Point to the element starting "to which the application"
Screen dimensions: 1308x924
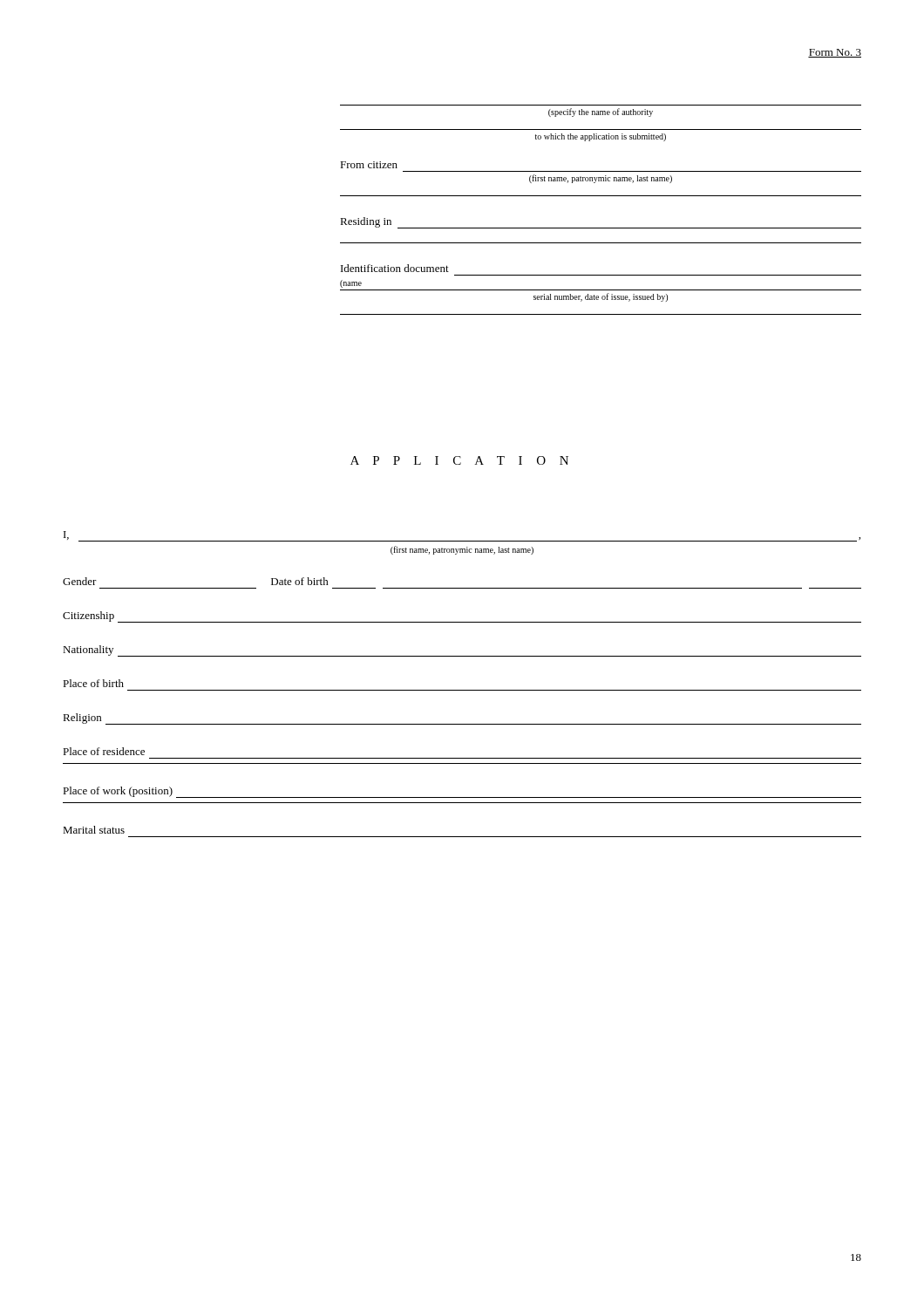click(x=601, y=135)
